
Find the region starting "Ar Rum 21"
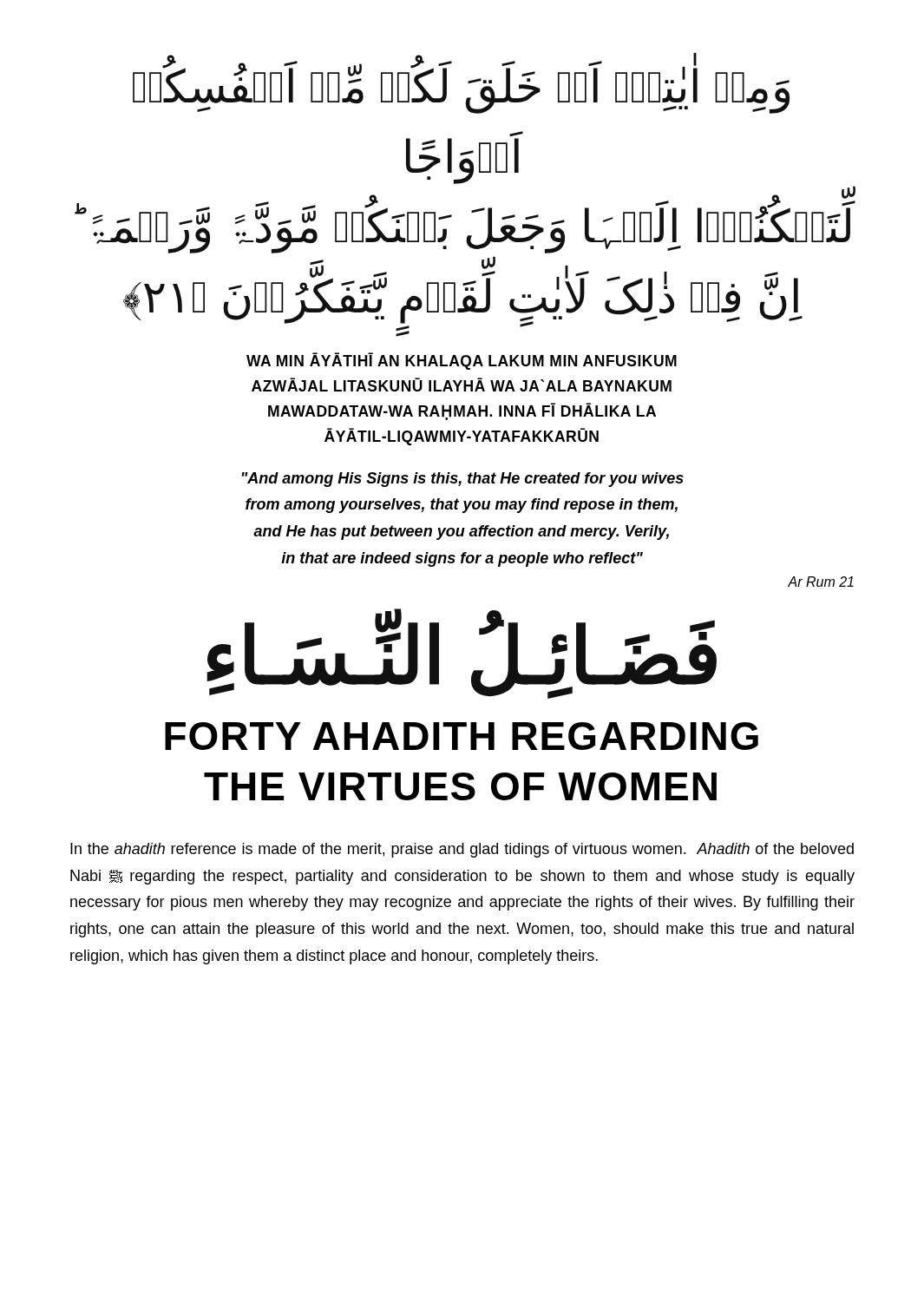coord(821,582)
